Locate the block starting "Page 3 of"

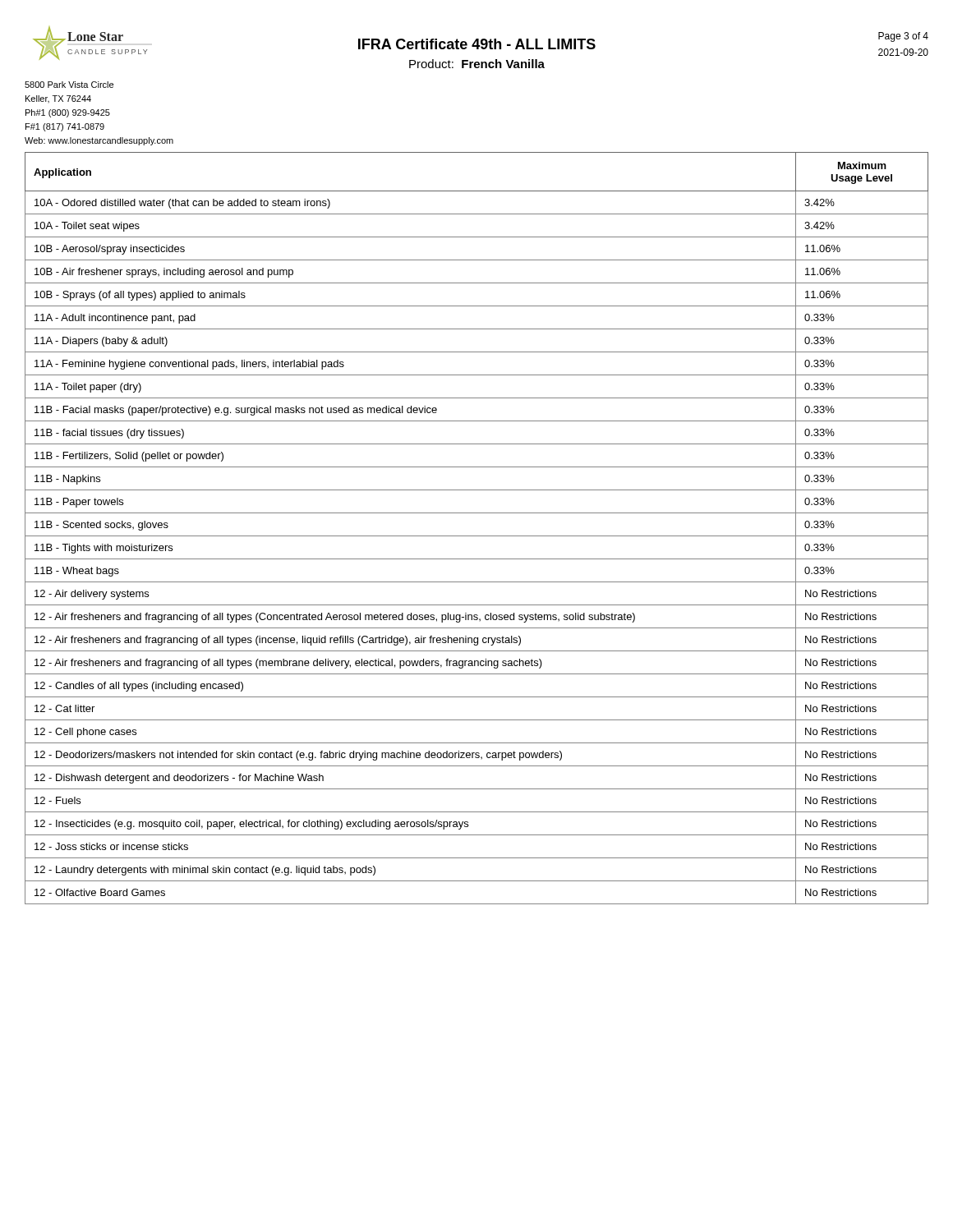[903, 45]
